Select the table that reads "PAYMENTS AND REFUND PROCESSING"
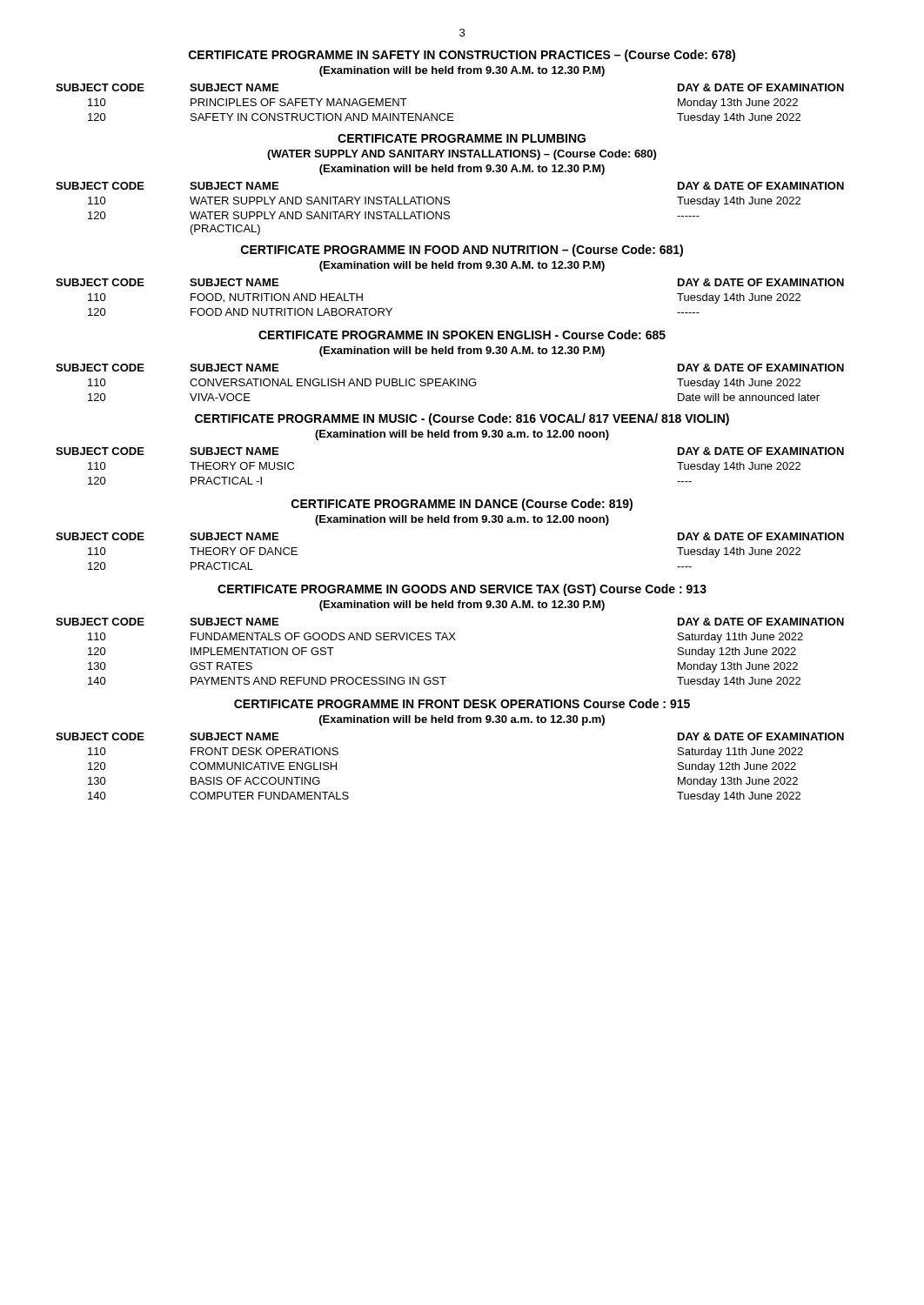Screen dimensions: 1305x924 [x=462, y=651]
